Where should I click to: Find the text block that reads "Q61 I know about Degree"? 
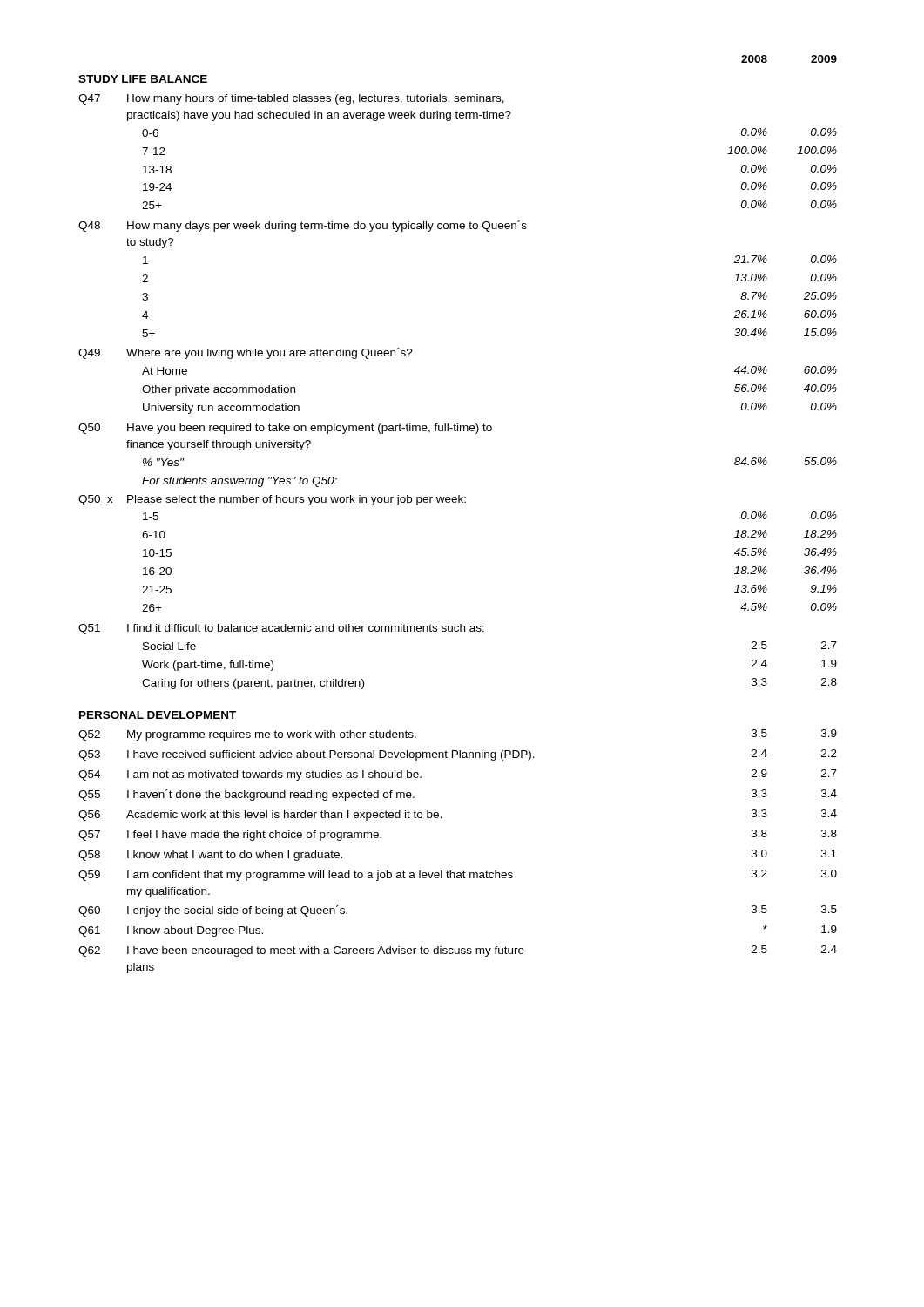[x=191, y=931]
